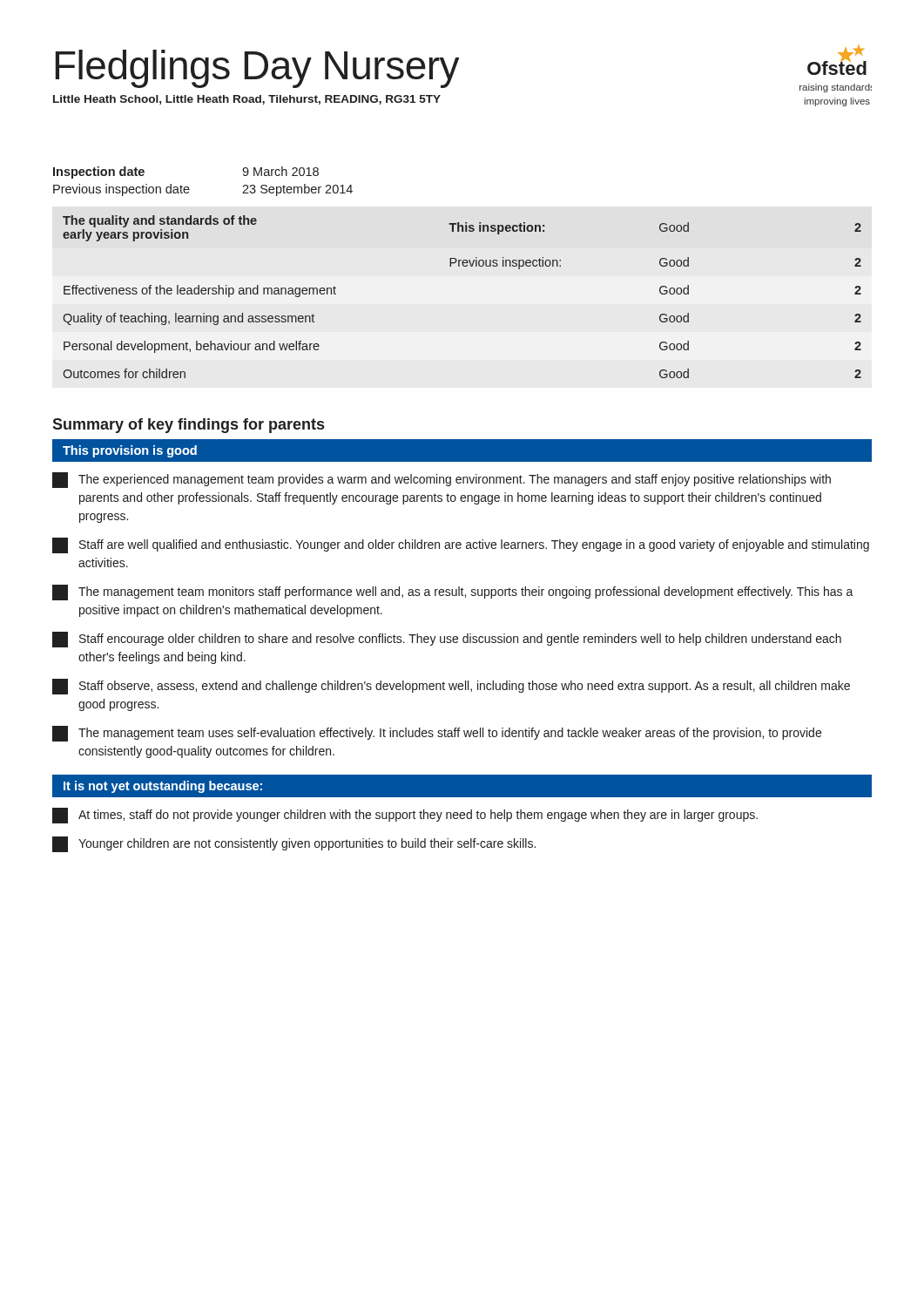The width and height of the screenshot is (924, 1307).
Task: Select the table that reads "Effectiveness of the"
Action: pyautogui.click(x=462, y=297)
